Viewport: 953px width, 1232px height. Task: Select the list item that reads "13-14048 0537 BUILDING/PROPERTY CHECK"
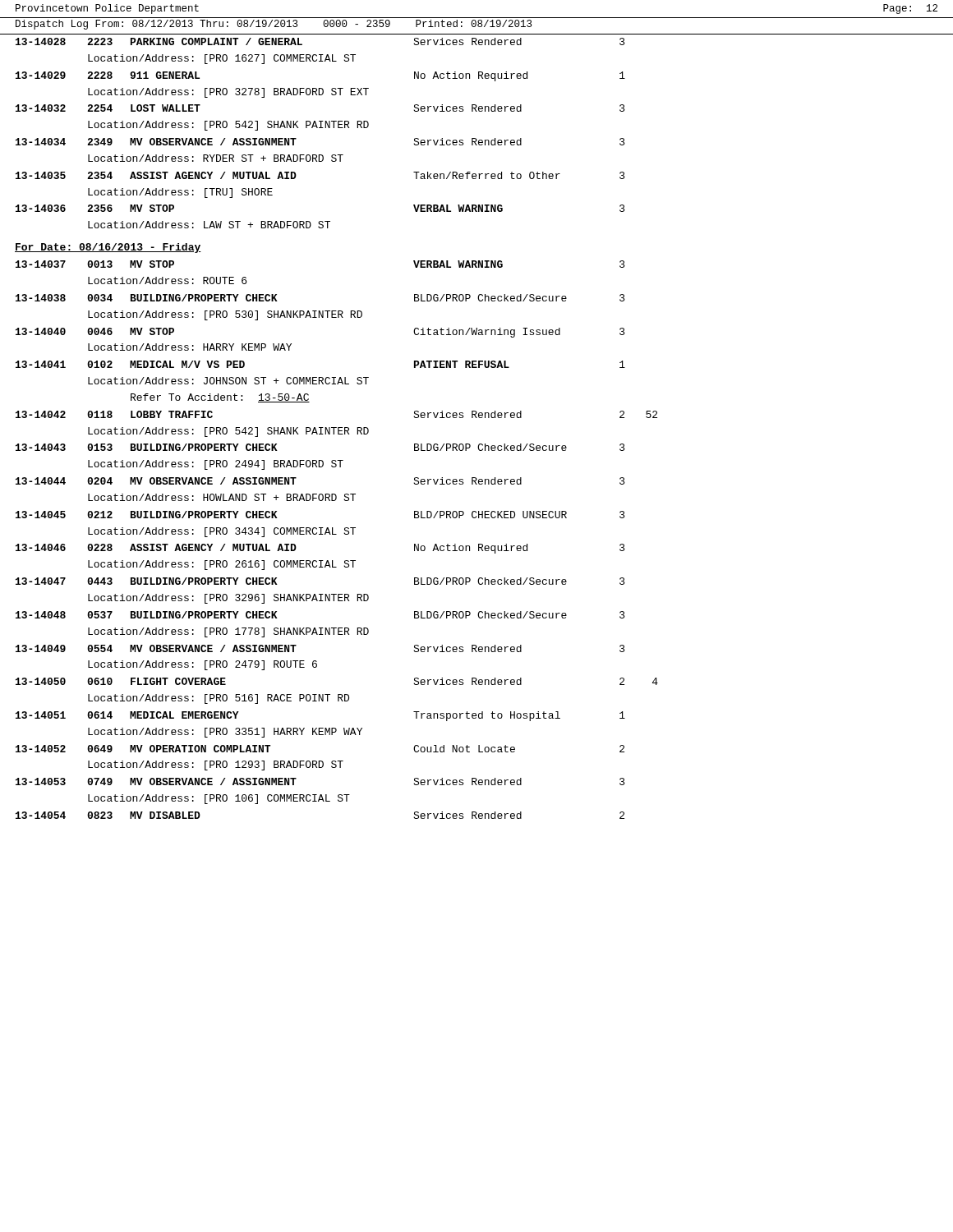point(476,624)
